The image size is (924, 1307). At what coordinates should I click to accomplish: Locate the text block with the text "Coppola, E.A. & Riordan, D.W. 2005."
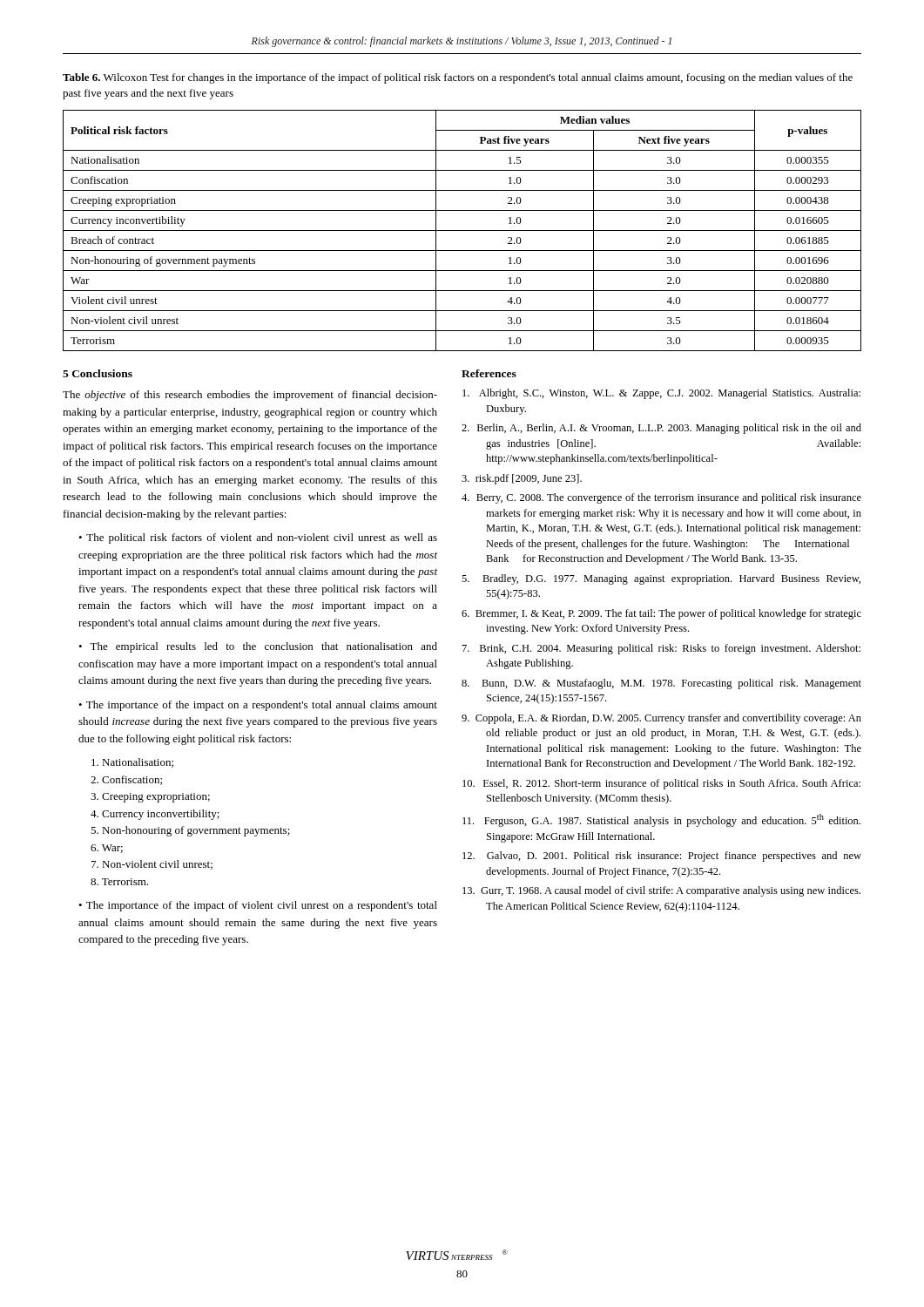(661, 741)
